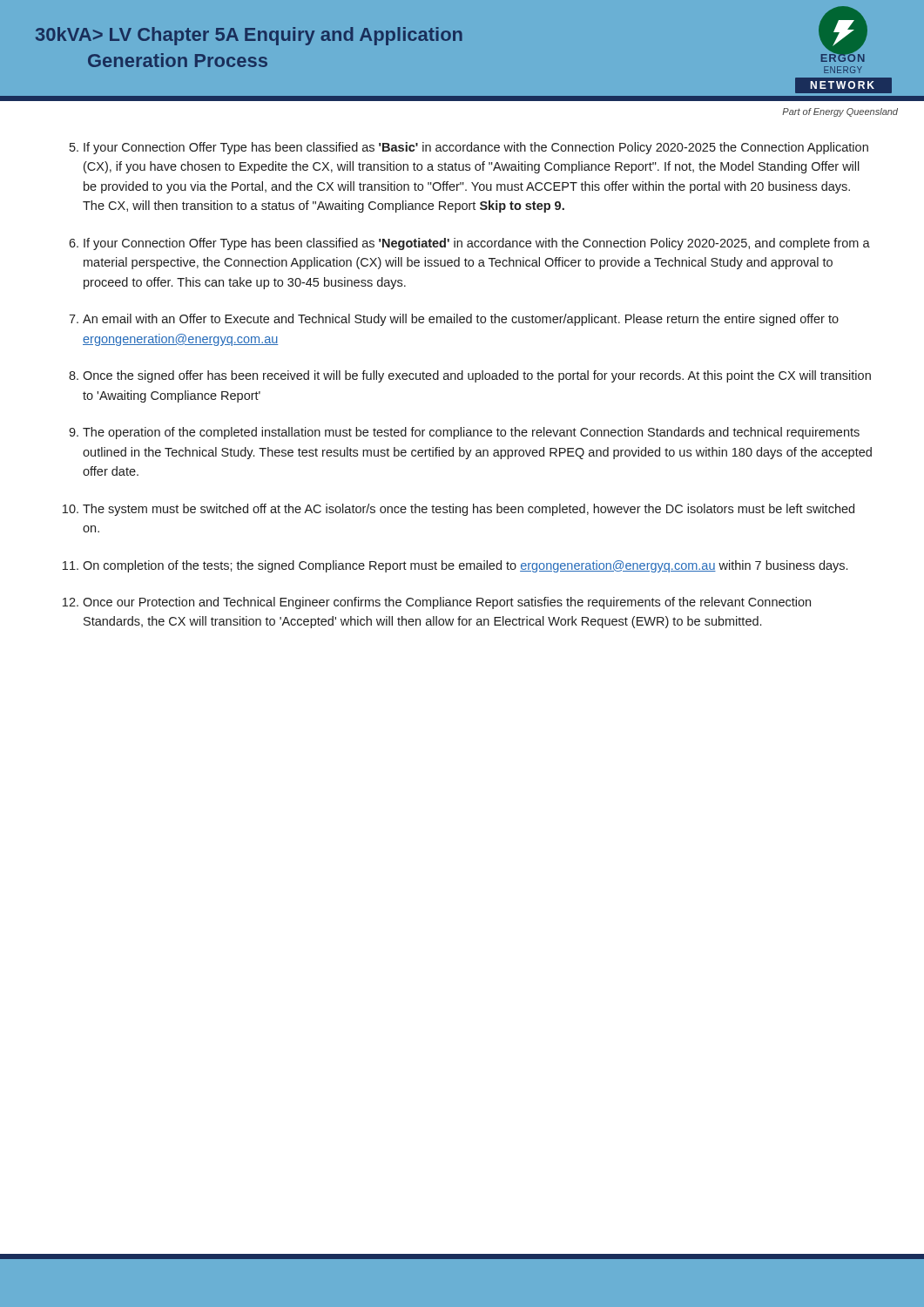
Task: Locate the logo
Action: coord(843,50)
